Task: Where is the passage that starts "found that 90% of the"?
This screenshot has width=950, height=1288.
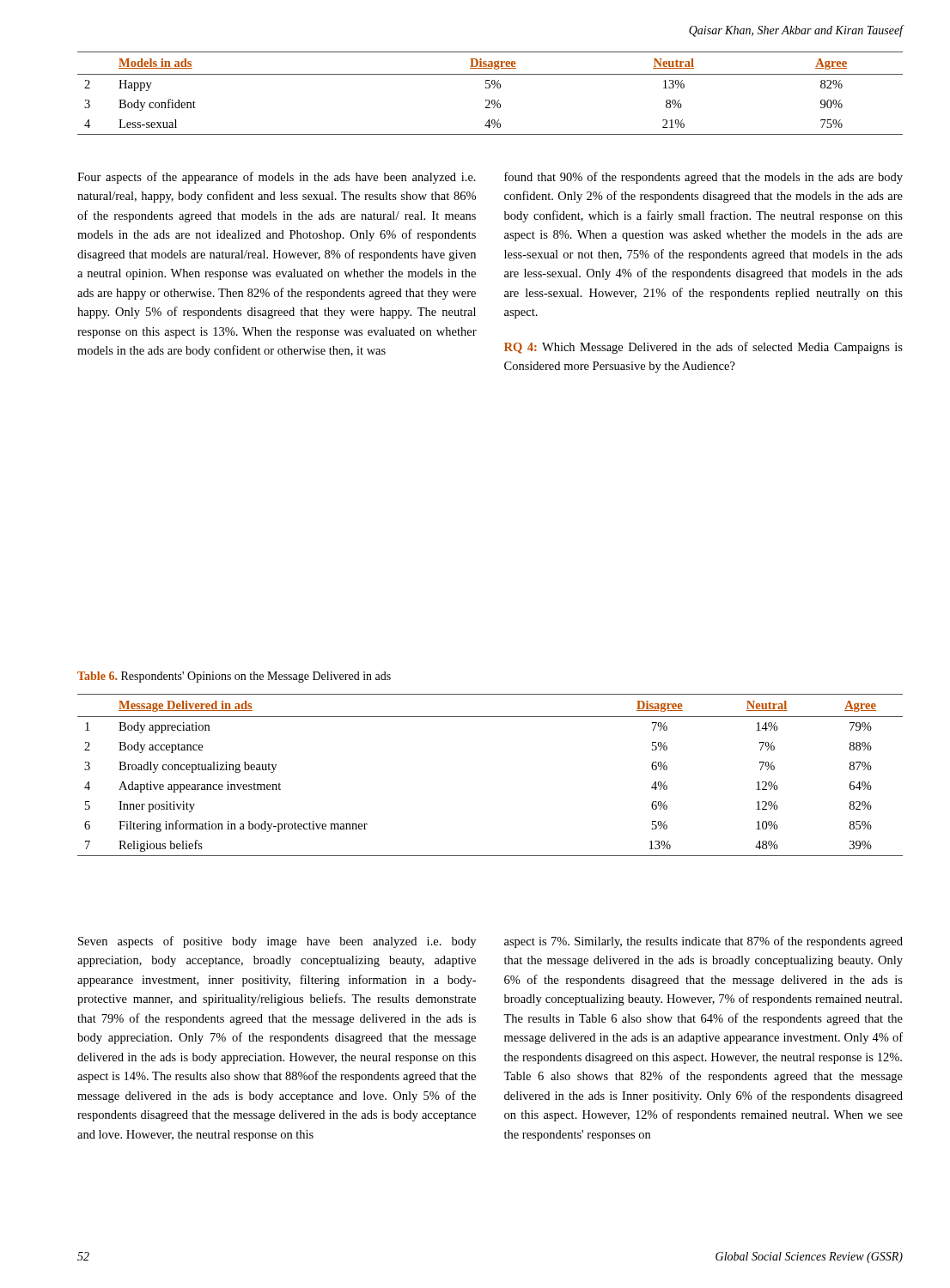Action: pyautogui.click(x=703, y=244)
